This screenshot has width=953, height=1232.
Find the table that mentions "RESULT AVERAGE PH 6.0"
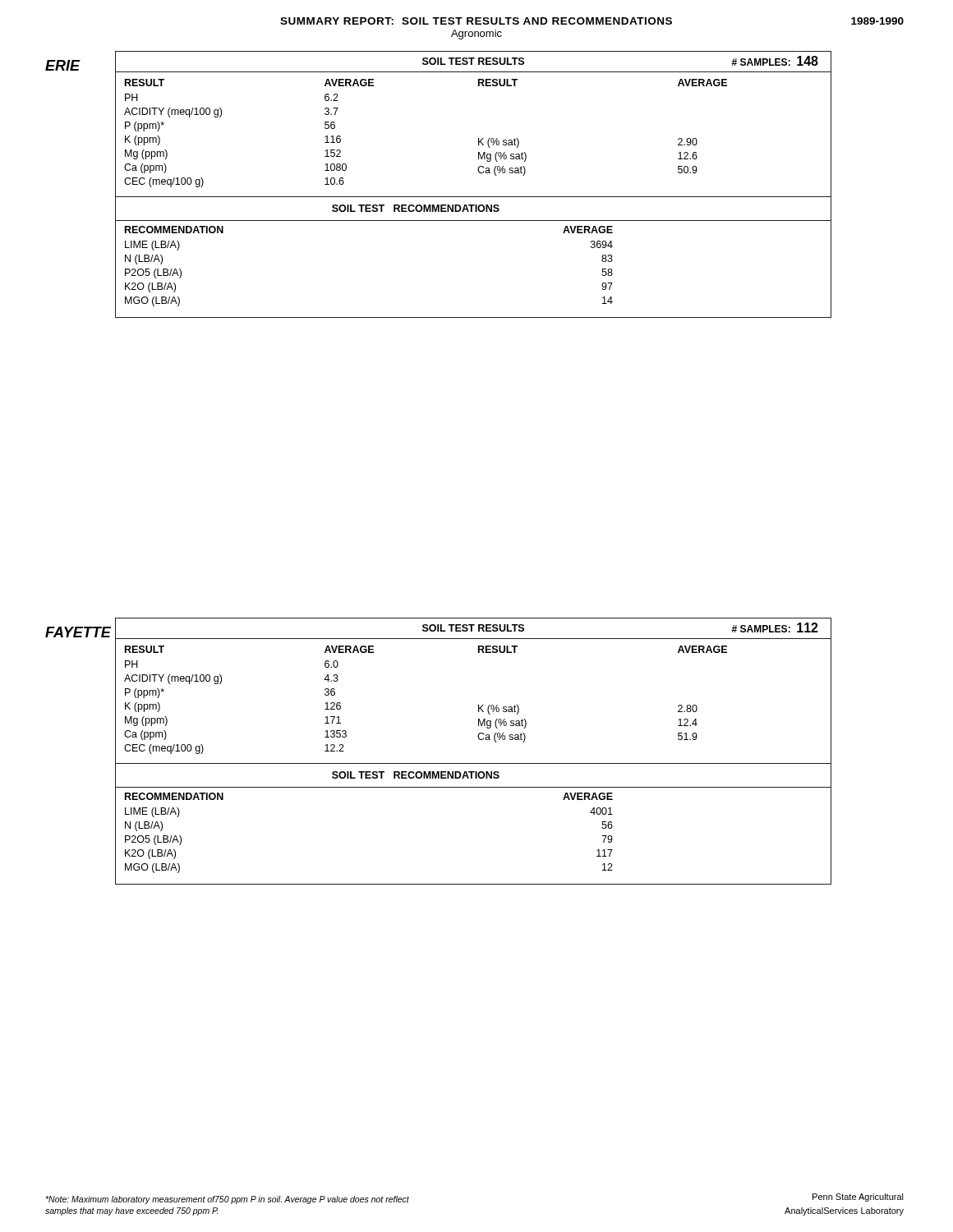point(473,701)
